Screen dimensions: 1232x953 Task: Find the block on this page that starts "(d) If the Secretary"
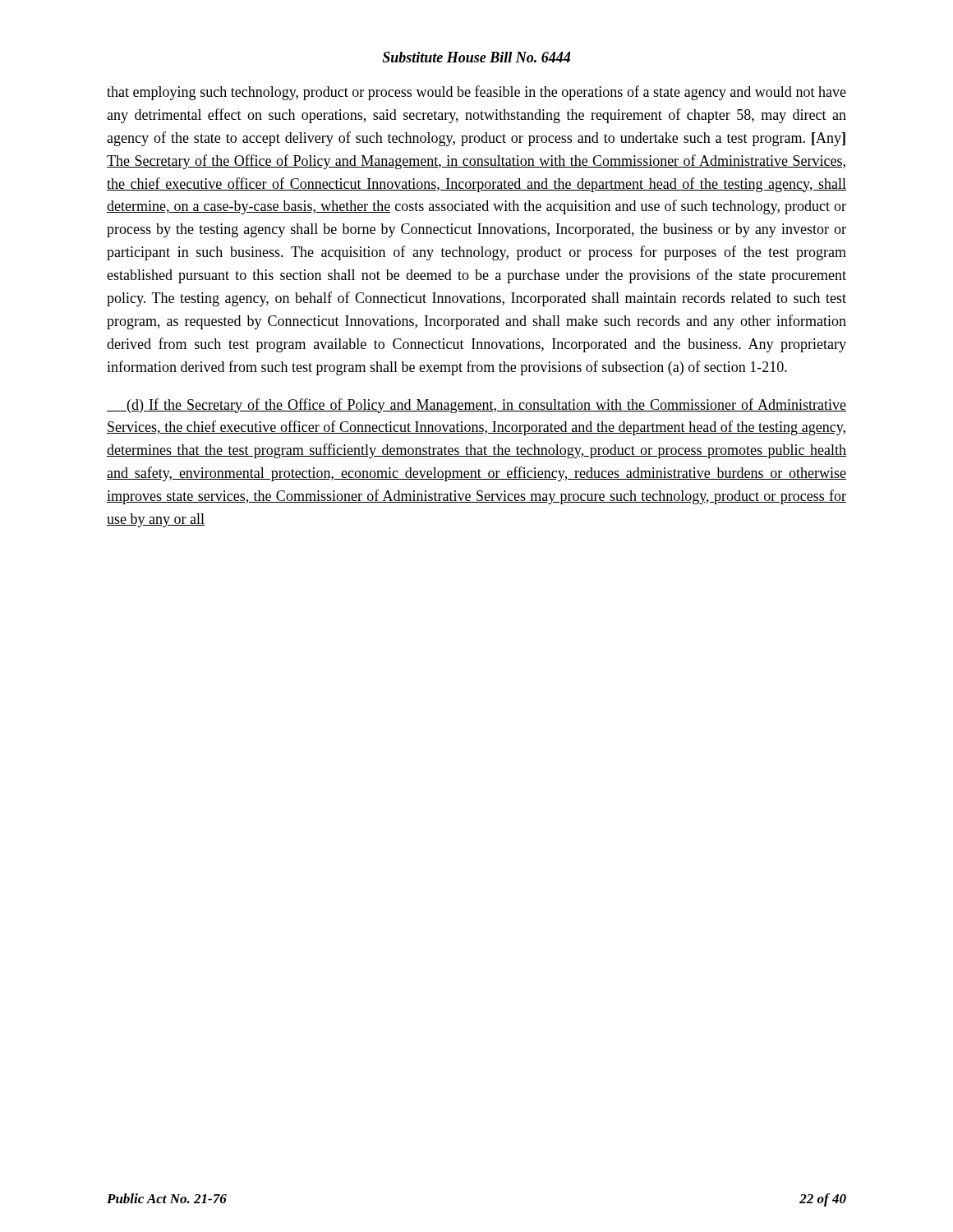476,462
